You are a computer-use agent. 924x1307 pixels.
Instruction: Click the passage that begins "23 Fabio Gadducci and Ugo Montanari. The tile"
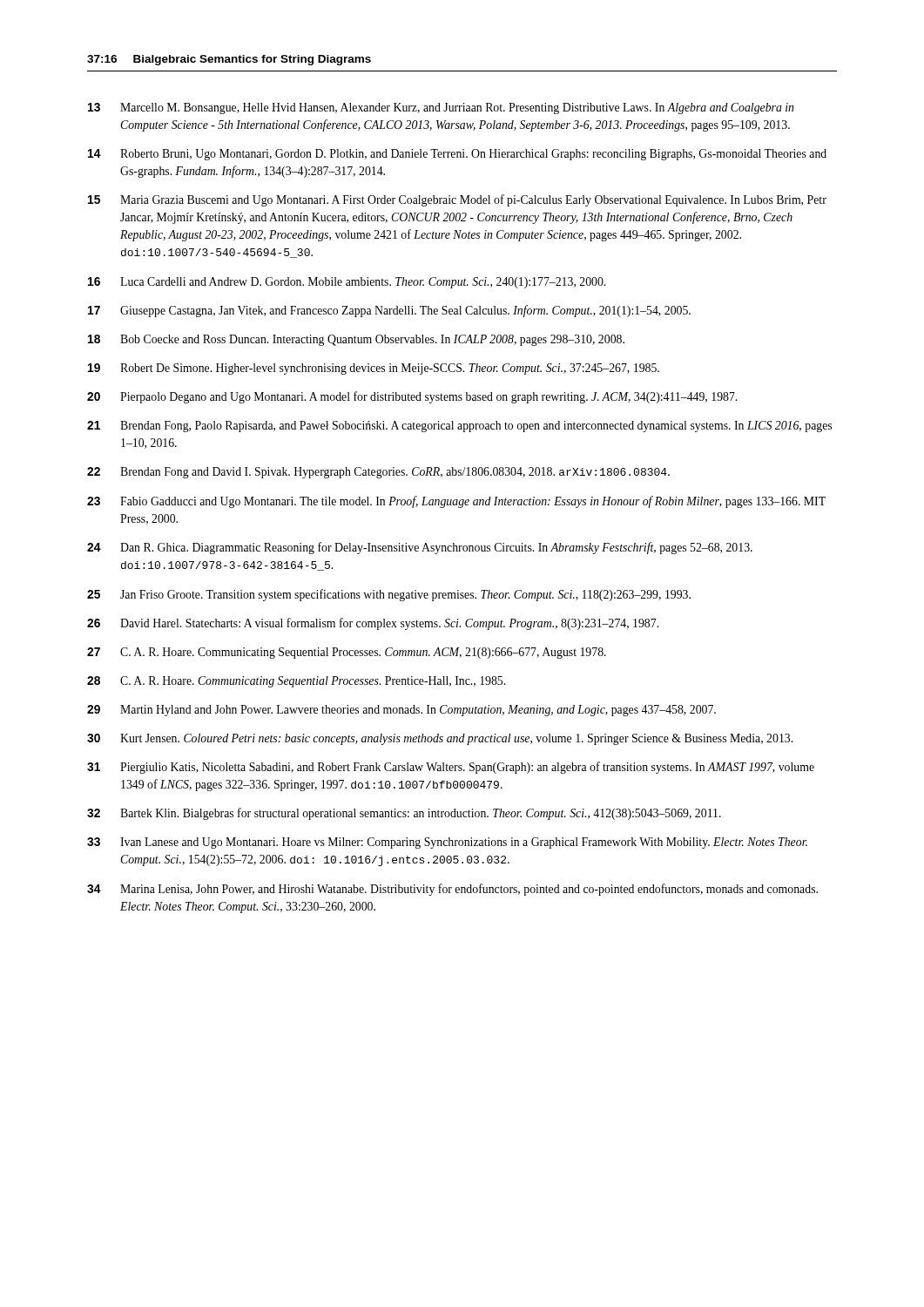pyautogui.click(x=462, y=510)
